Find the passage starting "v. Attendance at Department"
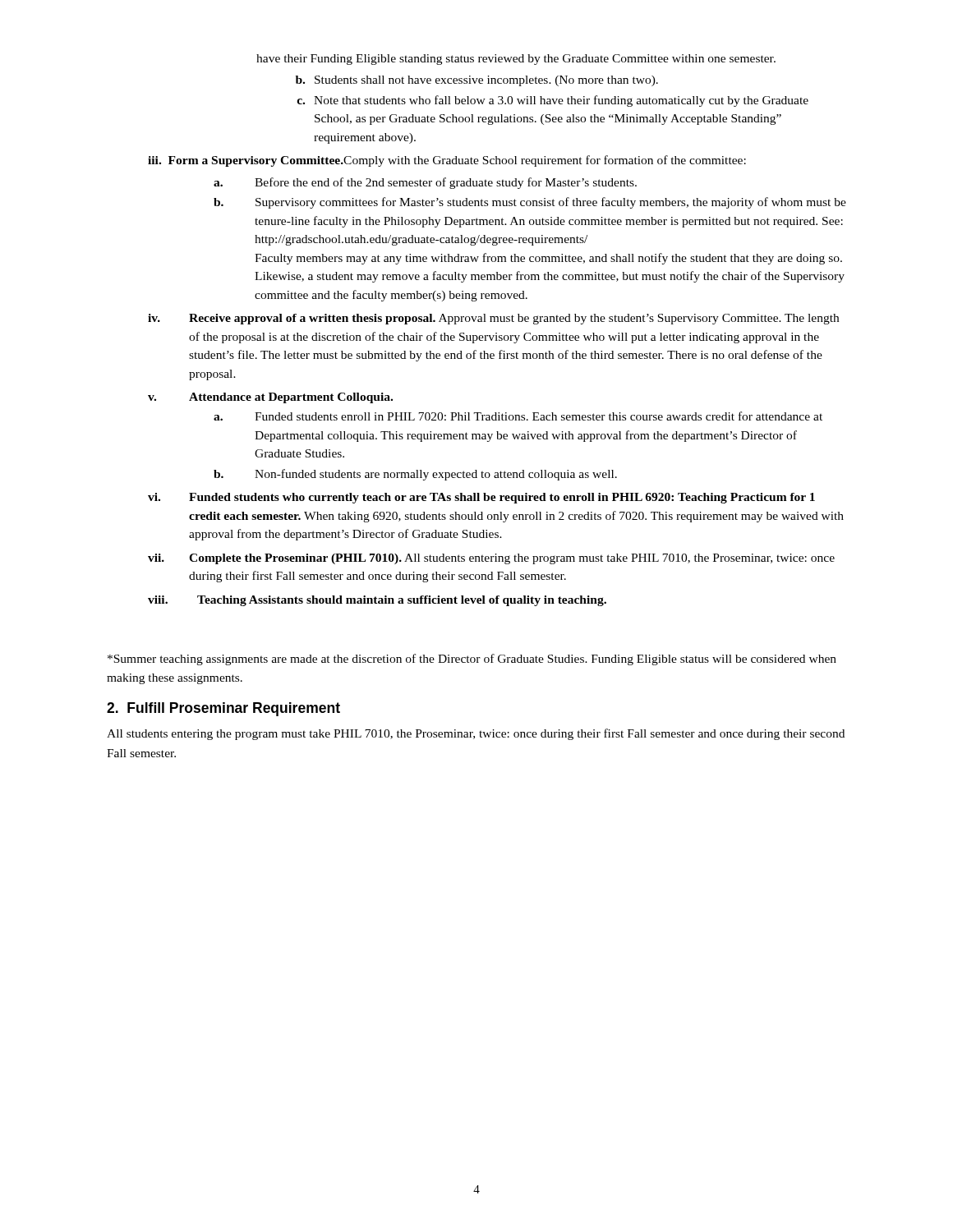The image size is (953, 1232). [x=270, y=398]
